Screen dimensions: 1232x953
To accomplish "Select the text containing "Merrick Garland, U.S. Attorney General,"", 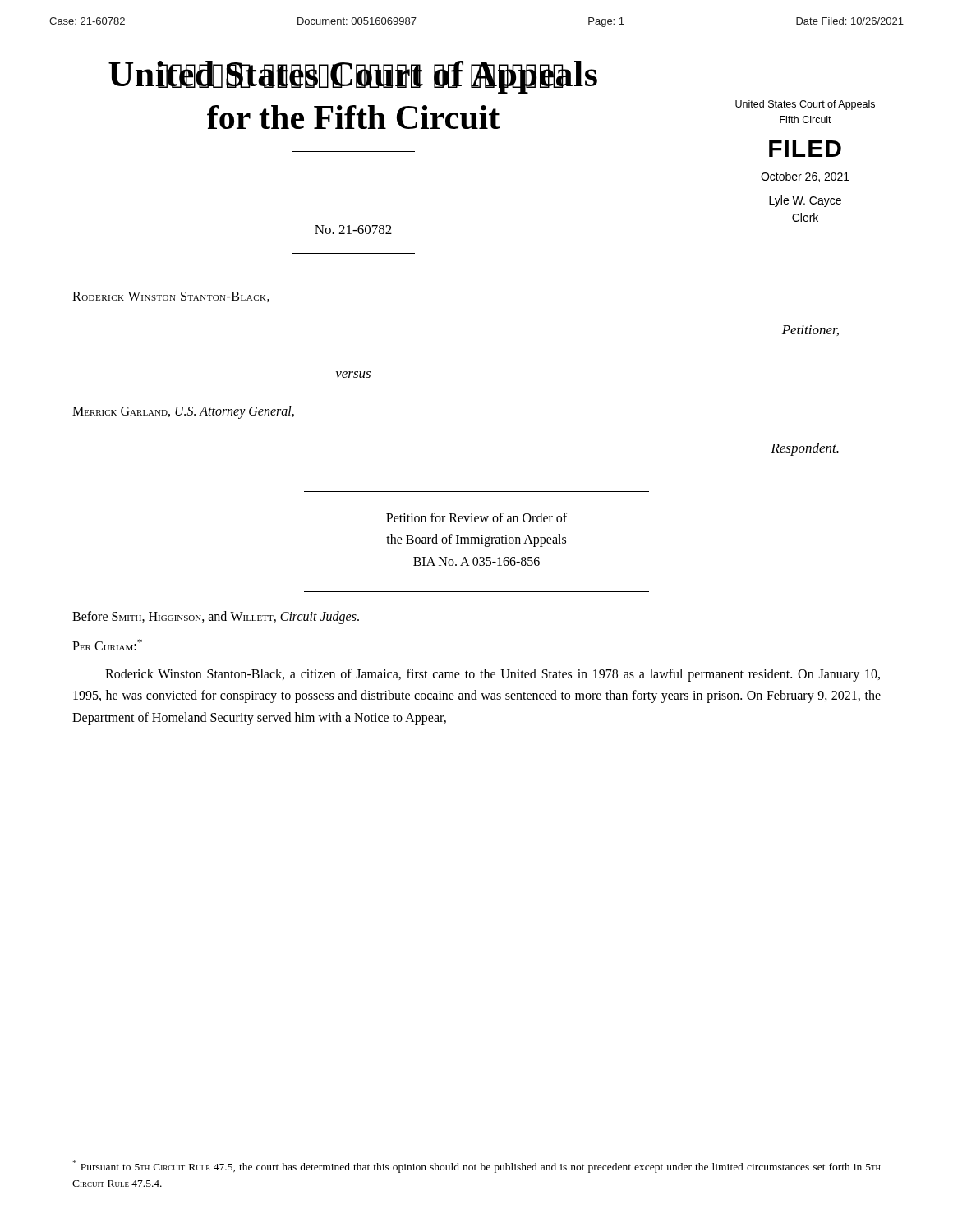I will [184, 411].
